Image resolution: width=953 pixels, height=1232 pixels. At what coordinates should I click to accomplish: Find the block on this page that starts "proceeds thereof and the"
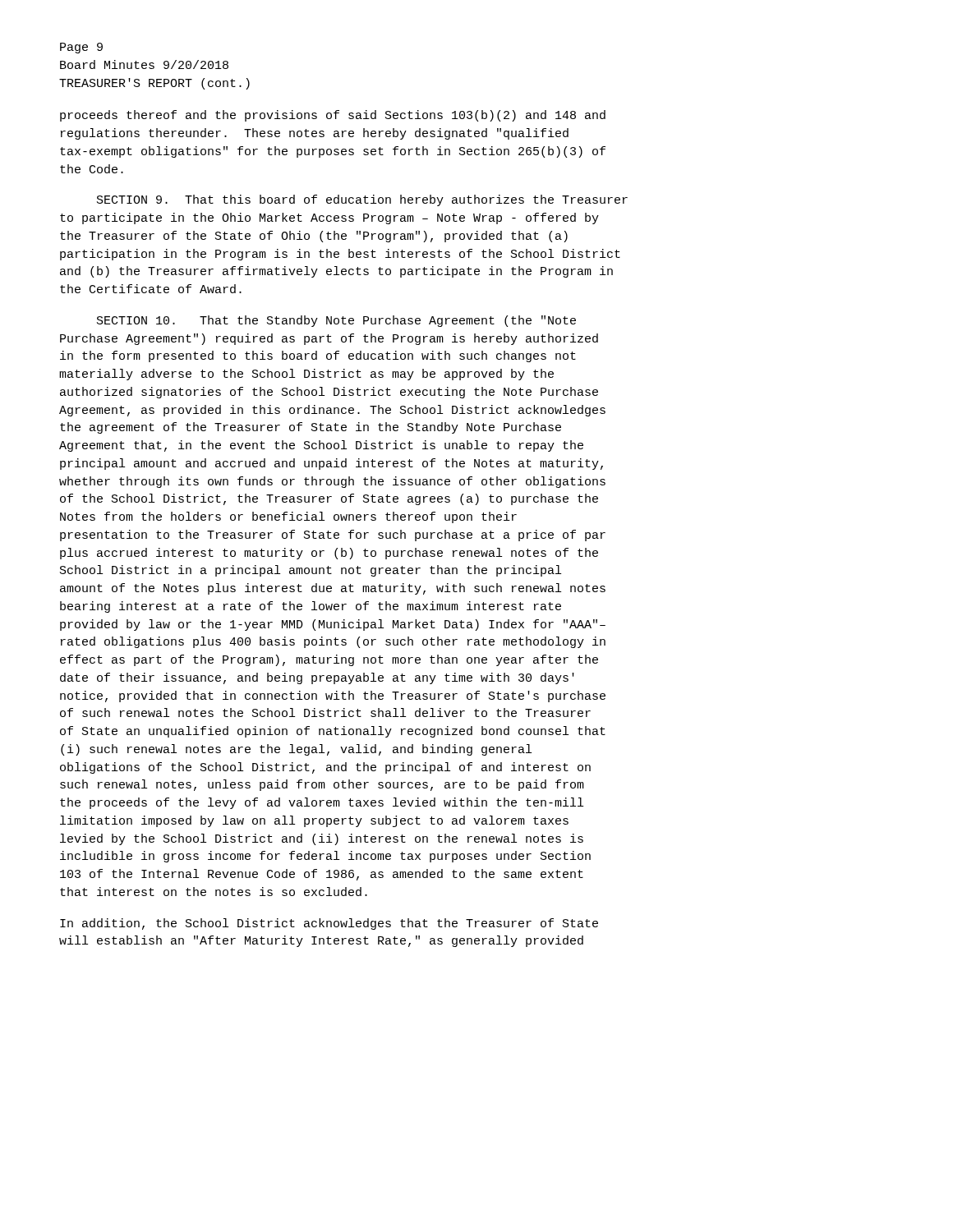[x=476, y=144]
